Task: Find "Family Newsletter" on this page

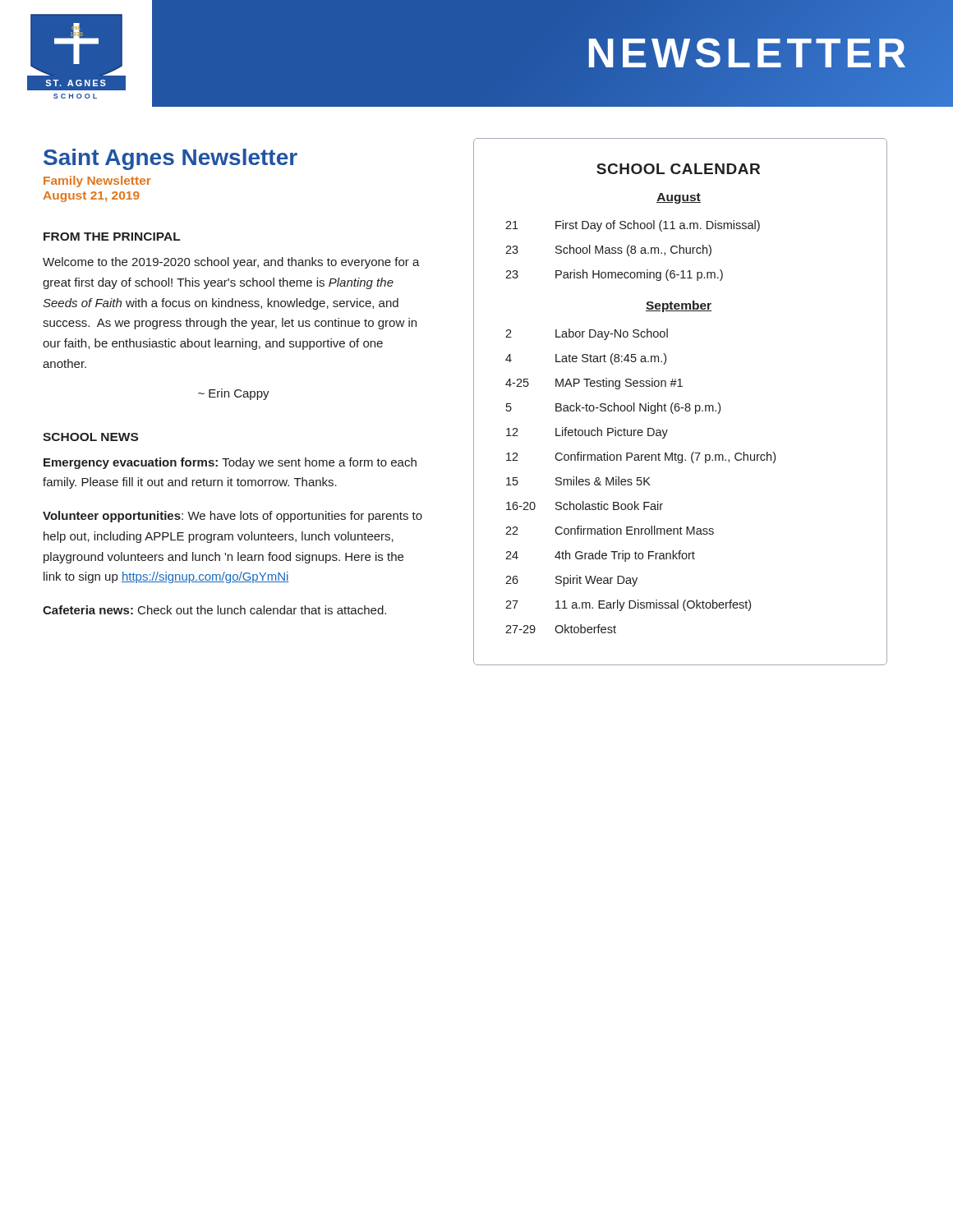Action: tap(97, 180)
